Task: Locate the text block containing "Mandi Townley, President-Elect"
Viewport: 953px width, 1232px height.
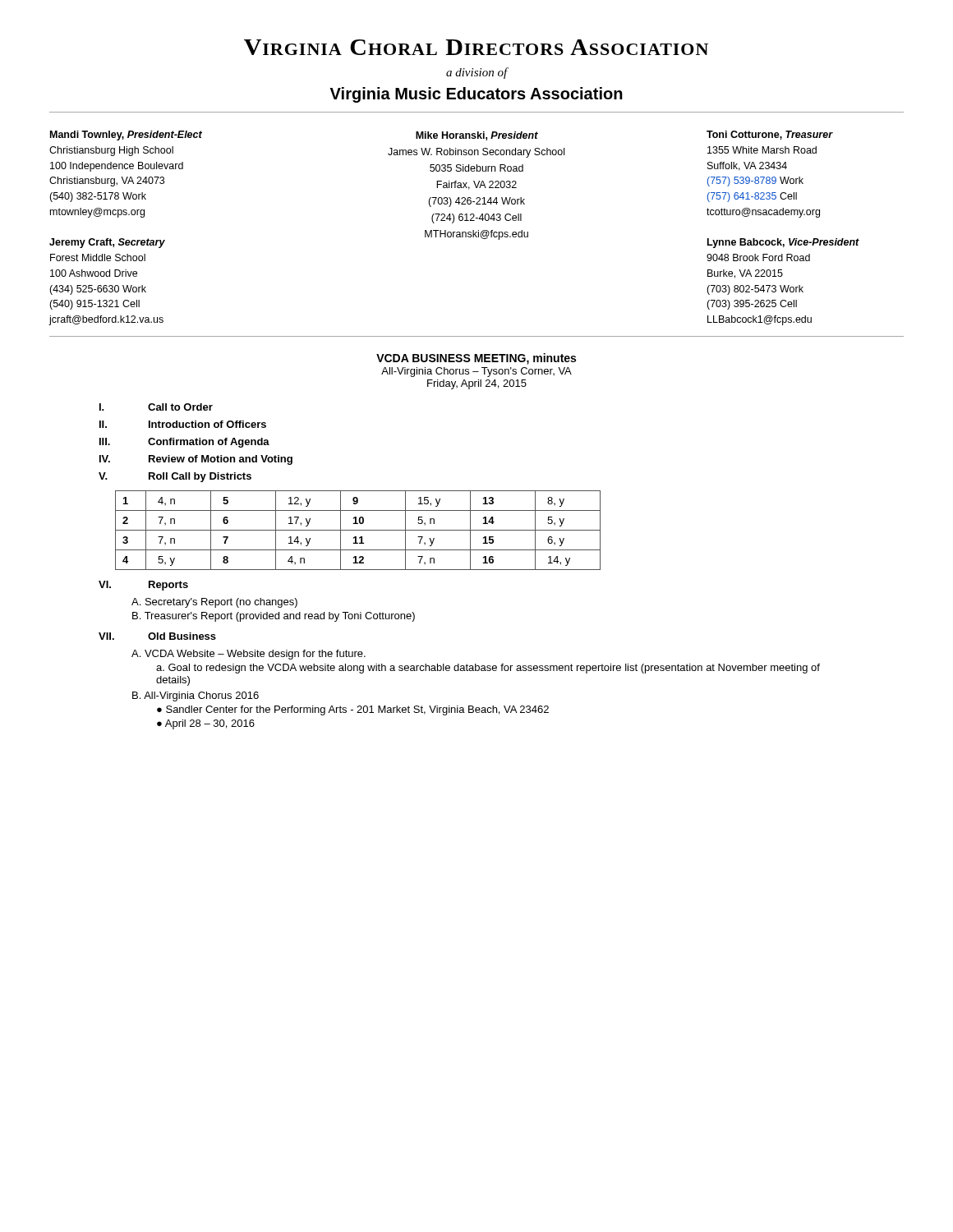Action: coord(126,173)
